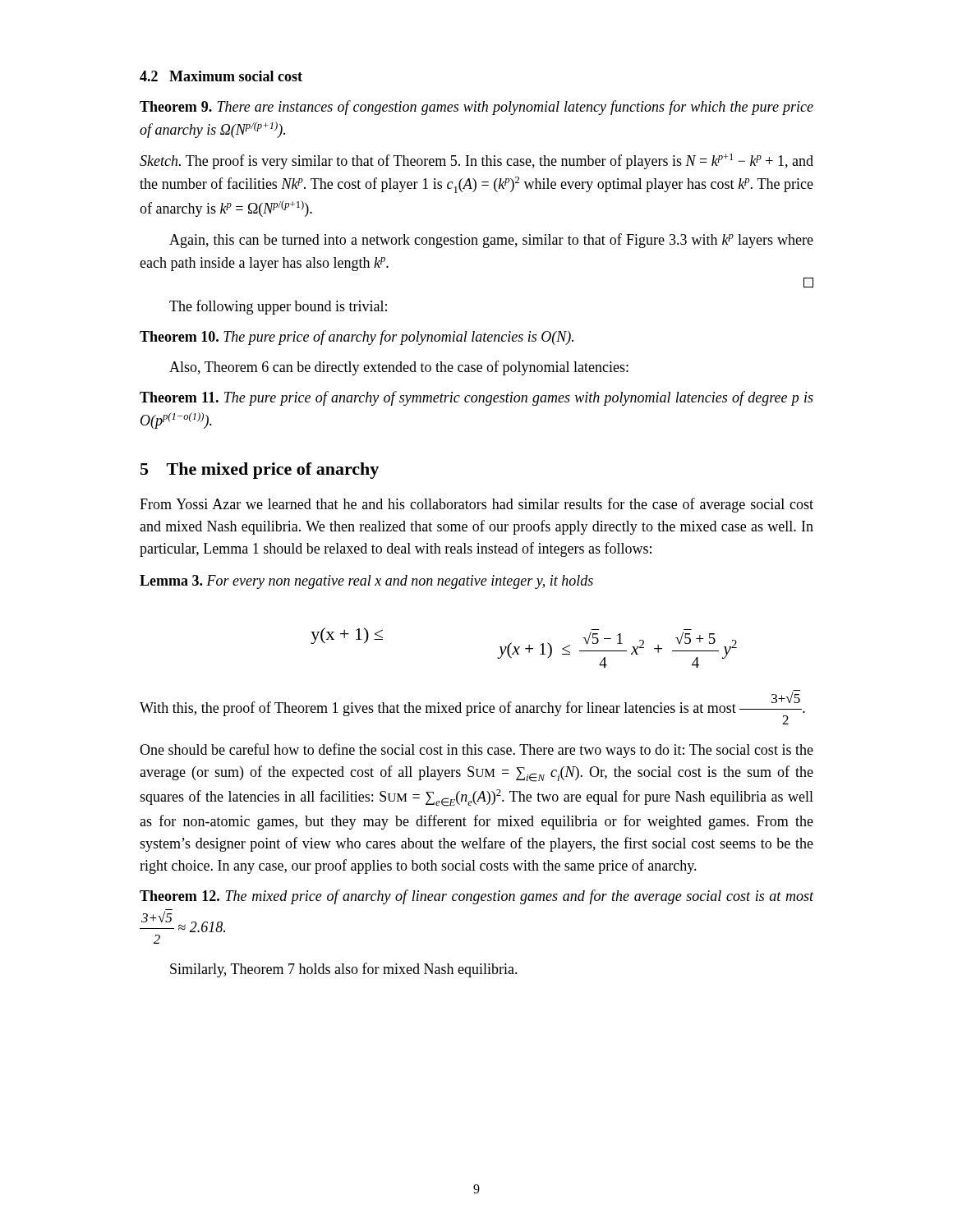Locate the text block containing "One should be"
Screen dimensions: 1232x953
pyautogui.click(x=476, y=808)
